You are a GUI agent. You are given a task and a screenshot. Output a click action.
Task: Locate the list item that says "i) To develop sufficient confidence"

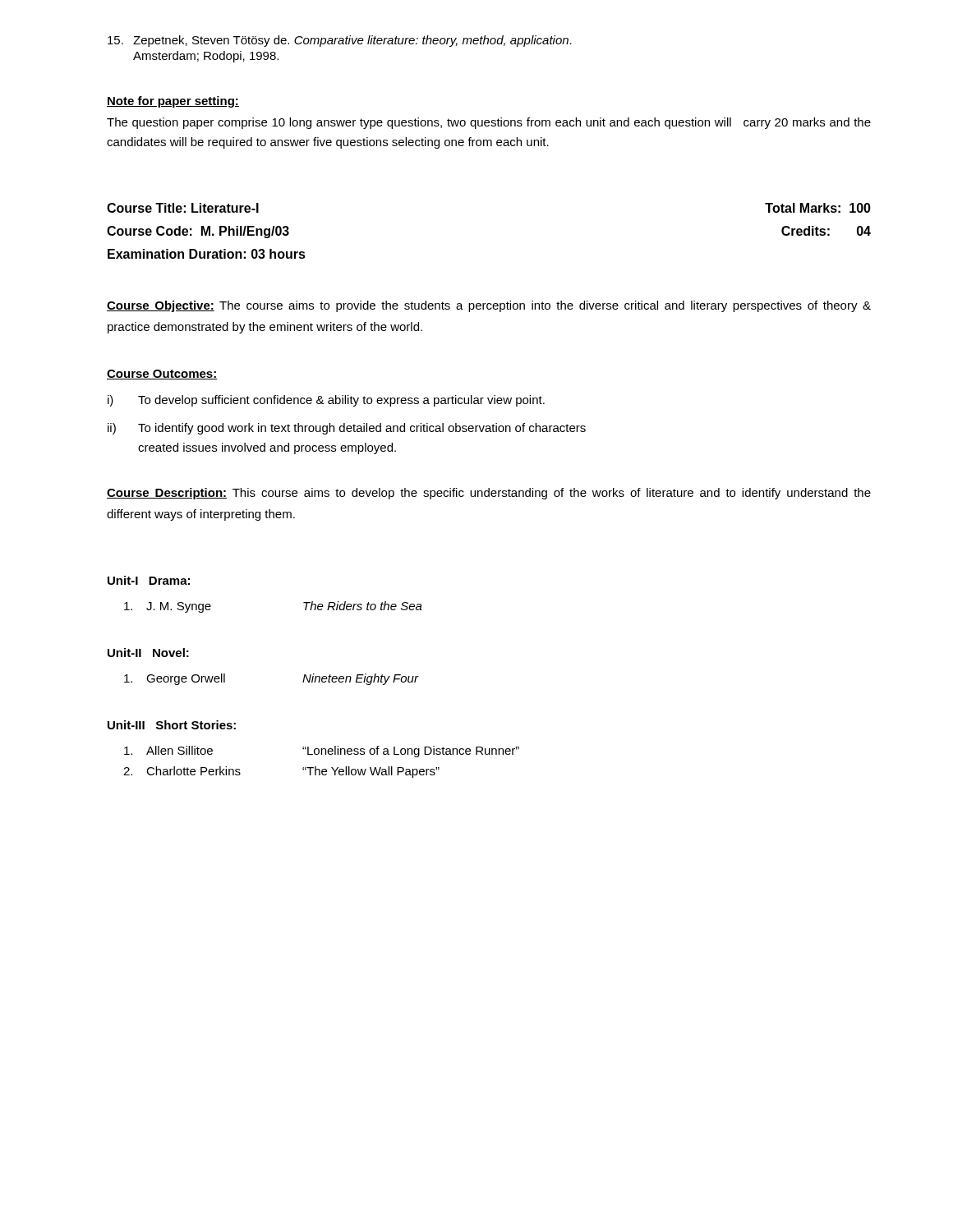pos(326,400)
